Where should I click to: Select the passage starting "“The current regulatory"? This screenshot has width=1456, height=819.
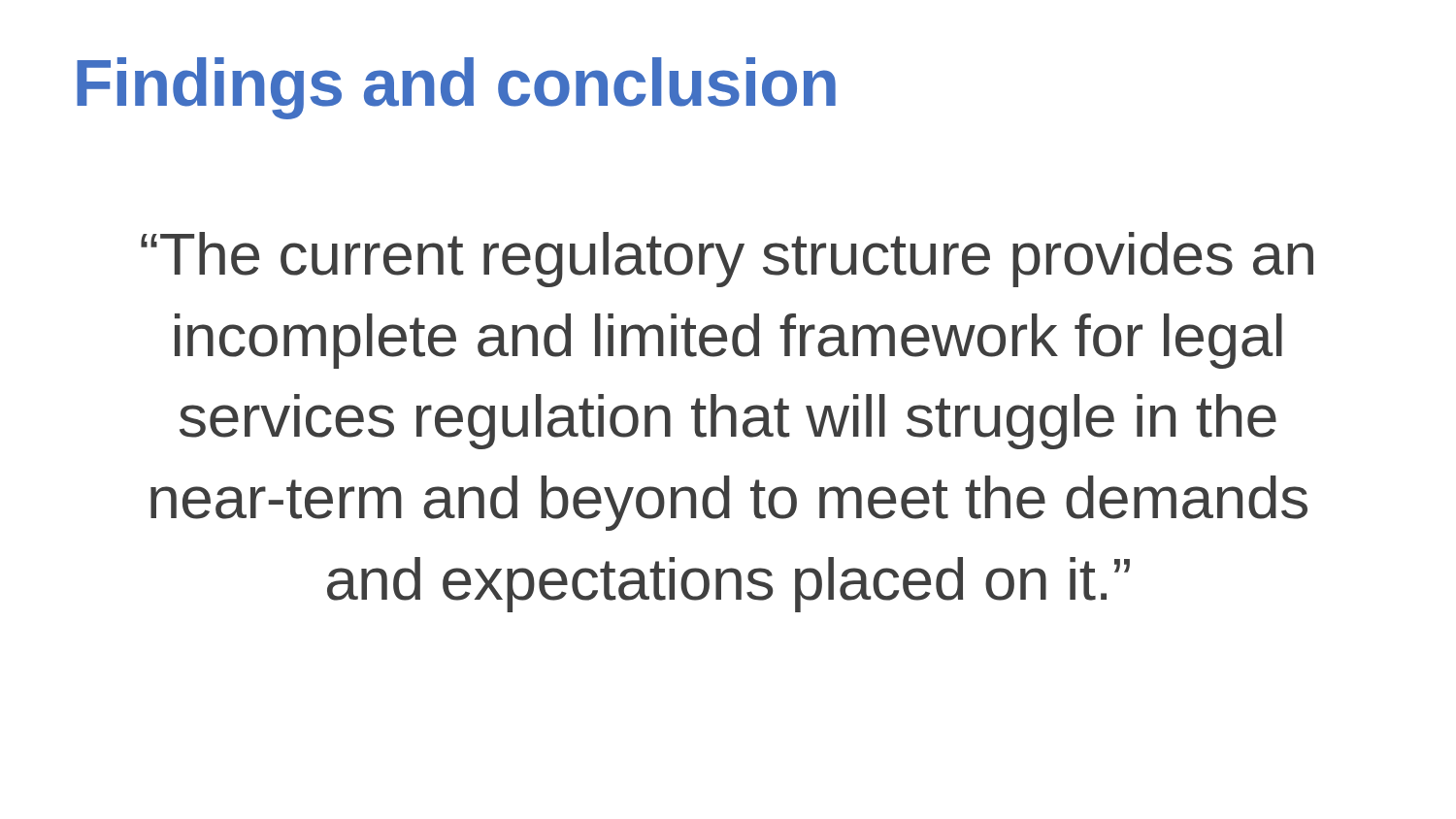coord(728,417)
